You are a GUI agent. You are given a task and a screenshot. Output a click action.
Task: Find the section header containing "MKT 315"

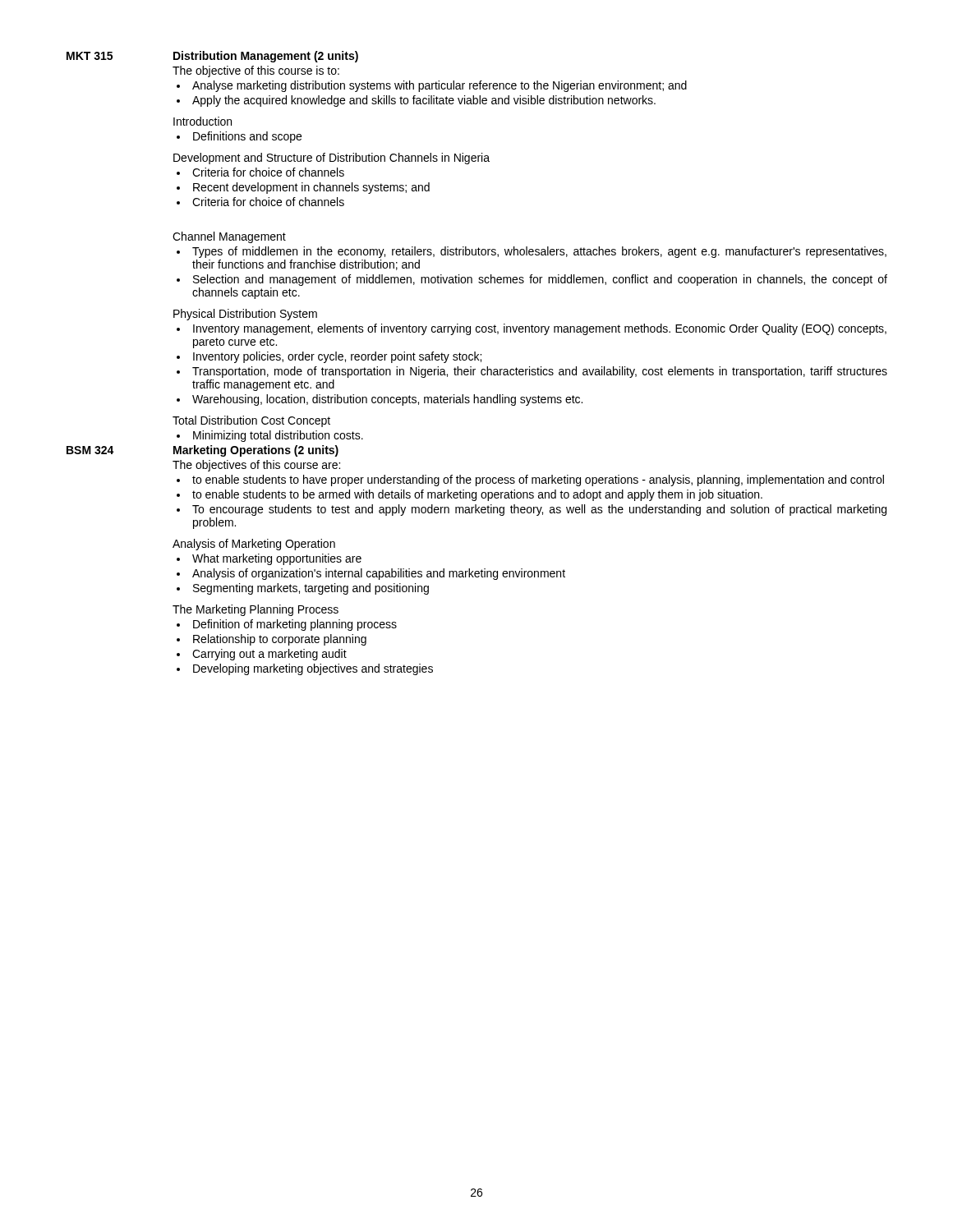pyautogui.click(x=89, y=56)
